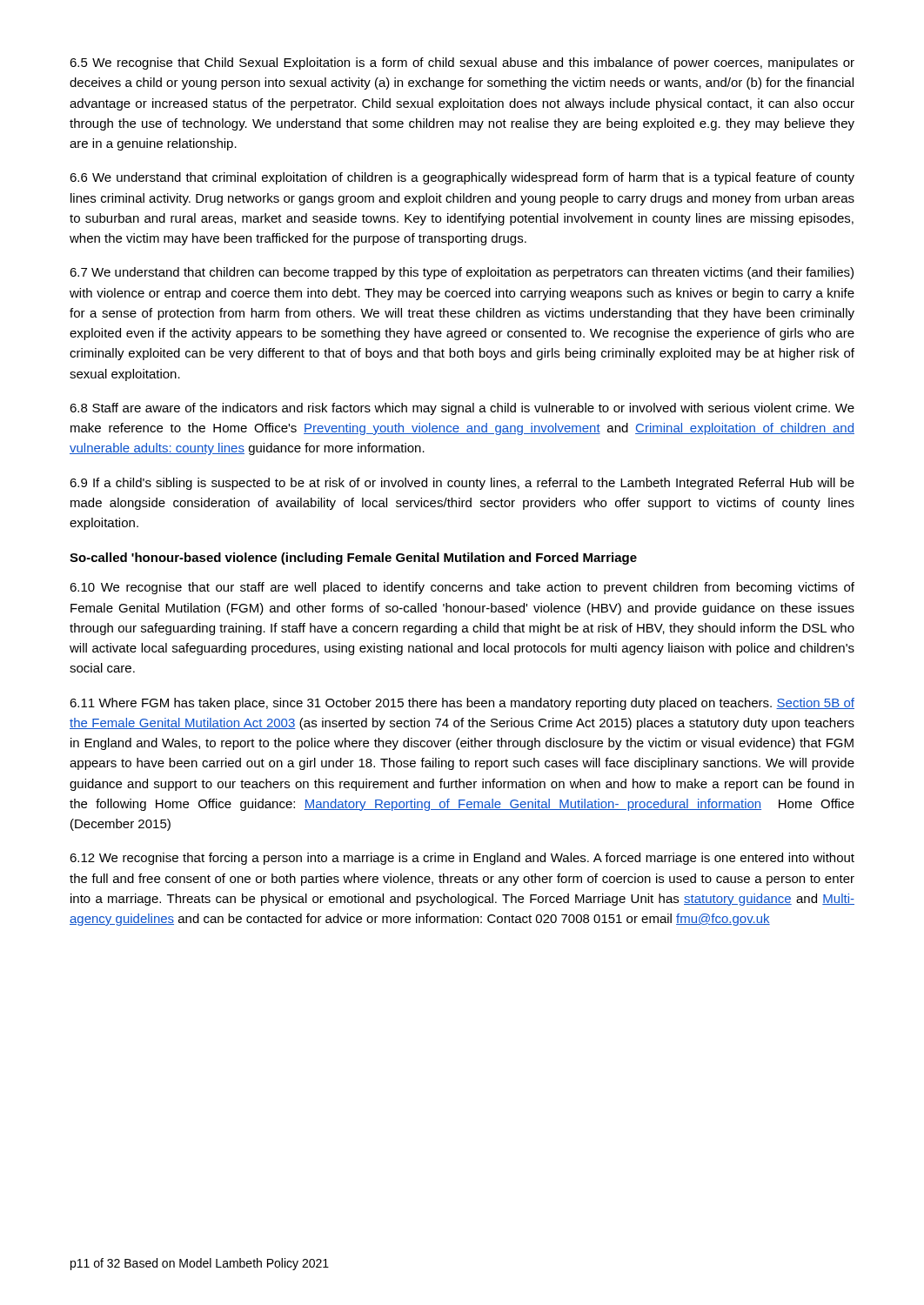Image resolution: width=924 pixels, height=1305 pixels.
Task: Click on the region starting "8 Staff are aware of the indicators"
Action: pyautogui.click(x=462, y=428)
